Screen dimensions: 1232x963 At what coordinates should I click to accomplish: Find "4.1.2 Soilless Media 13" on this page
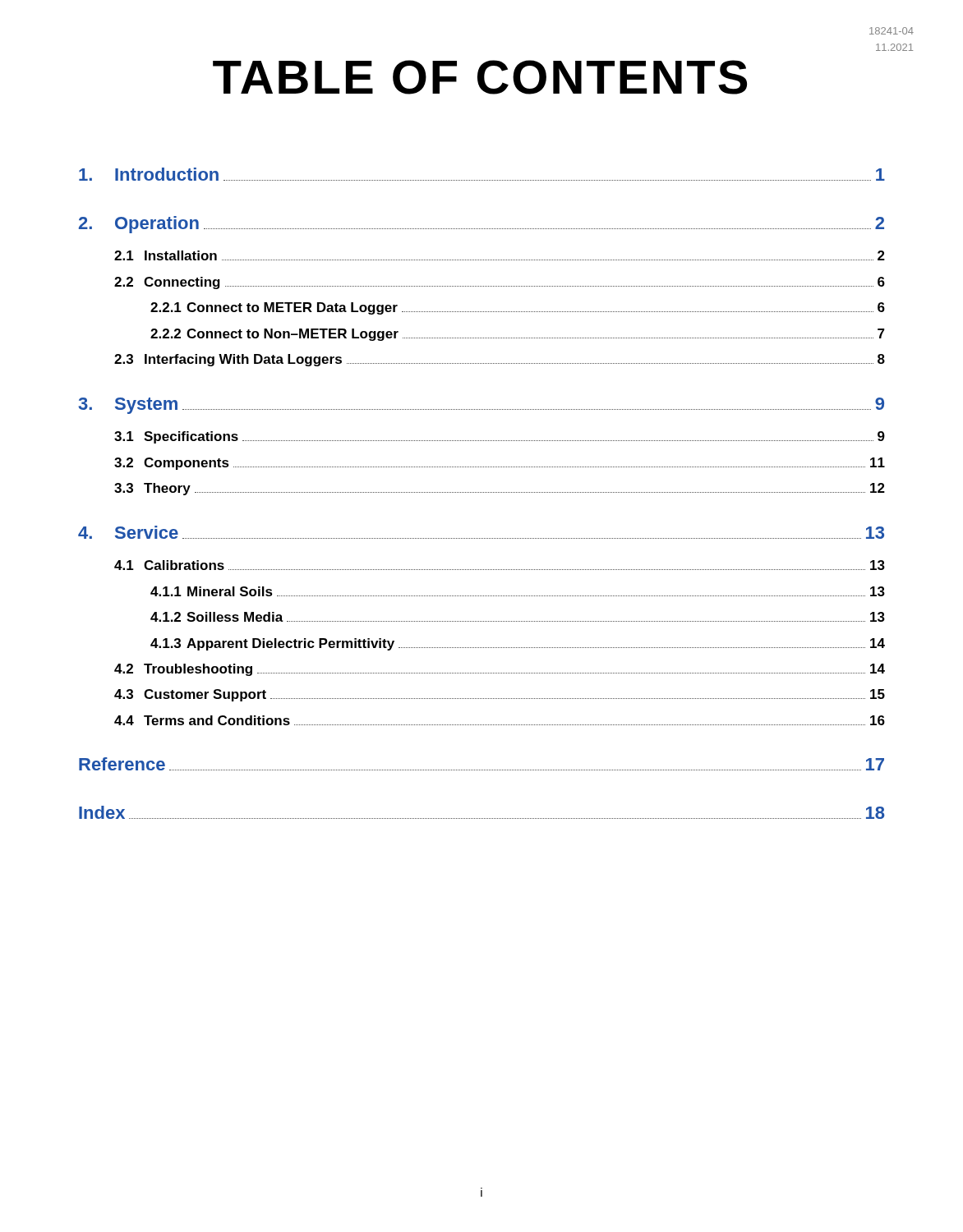[518, 618]
